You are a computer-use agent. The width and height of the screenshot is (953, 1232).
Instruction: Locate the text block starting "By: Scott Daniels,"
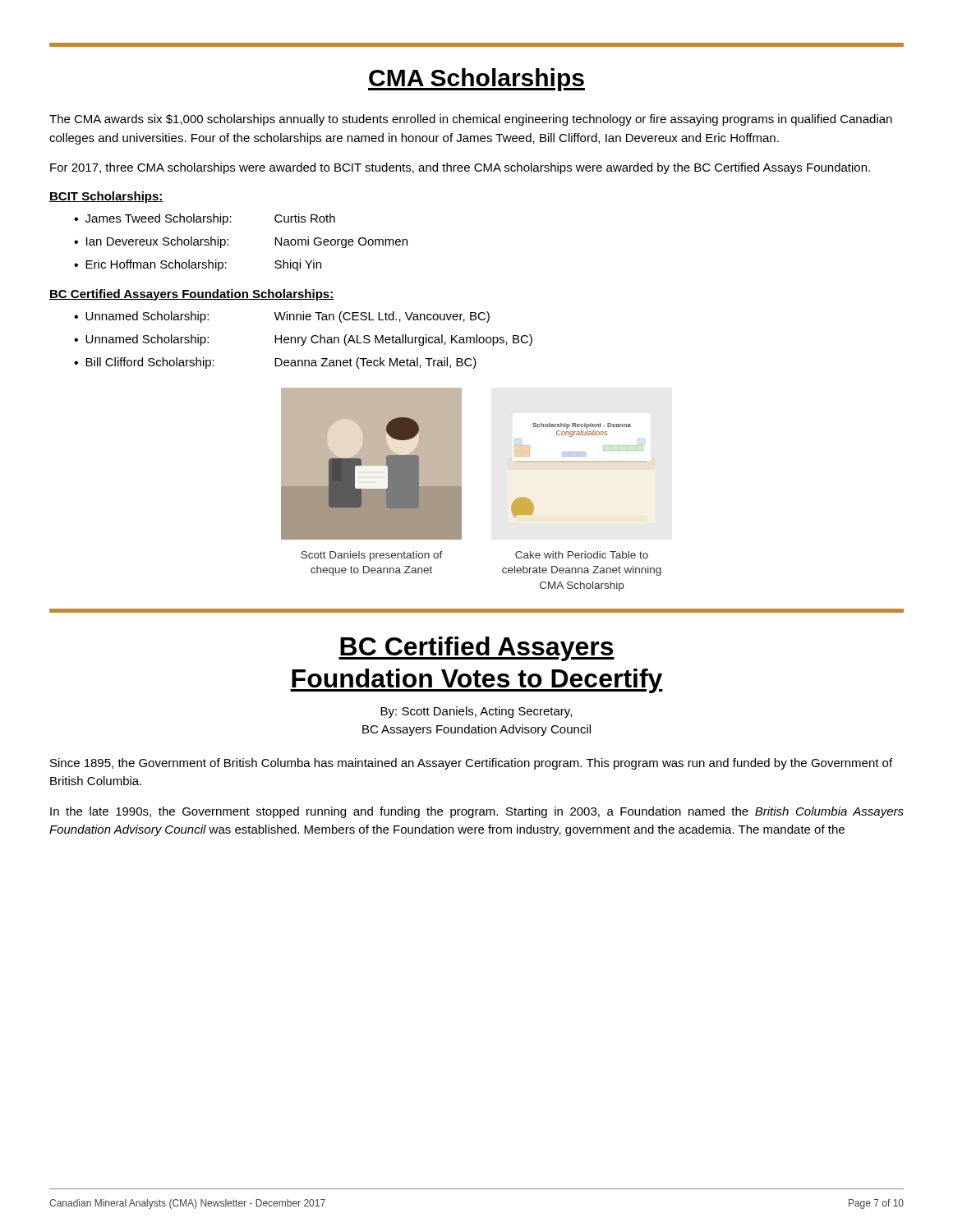(x=476, y=720)
